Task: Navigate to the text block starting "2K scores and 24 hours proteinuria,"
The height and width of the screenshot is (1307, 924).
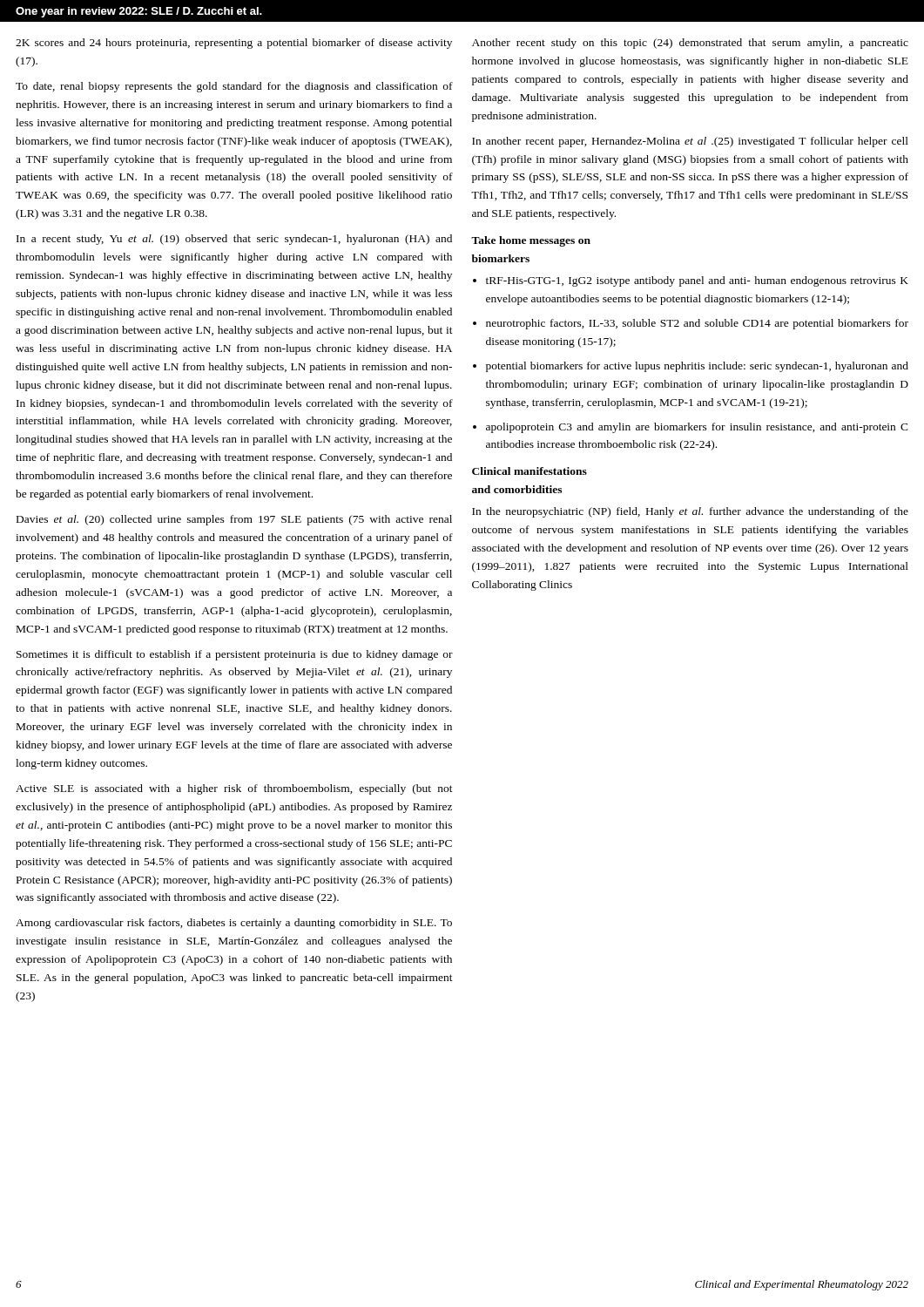Action: tap(234, 520)
